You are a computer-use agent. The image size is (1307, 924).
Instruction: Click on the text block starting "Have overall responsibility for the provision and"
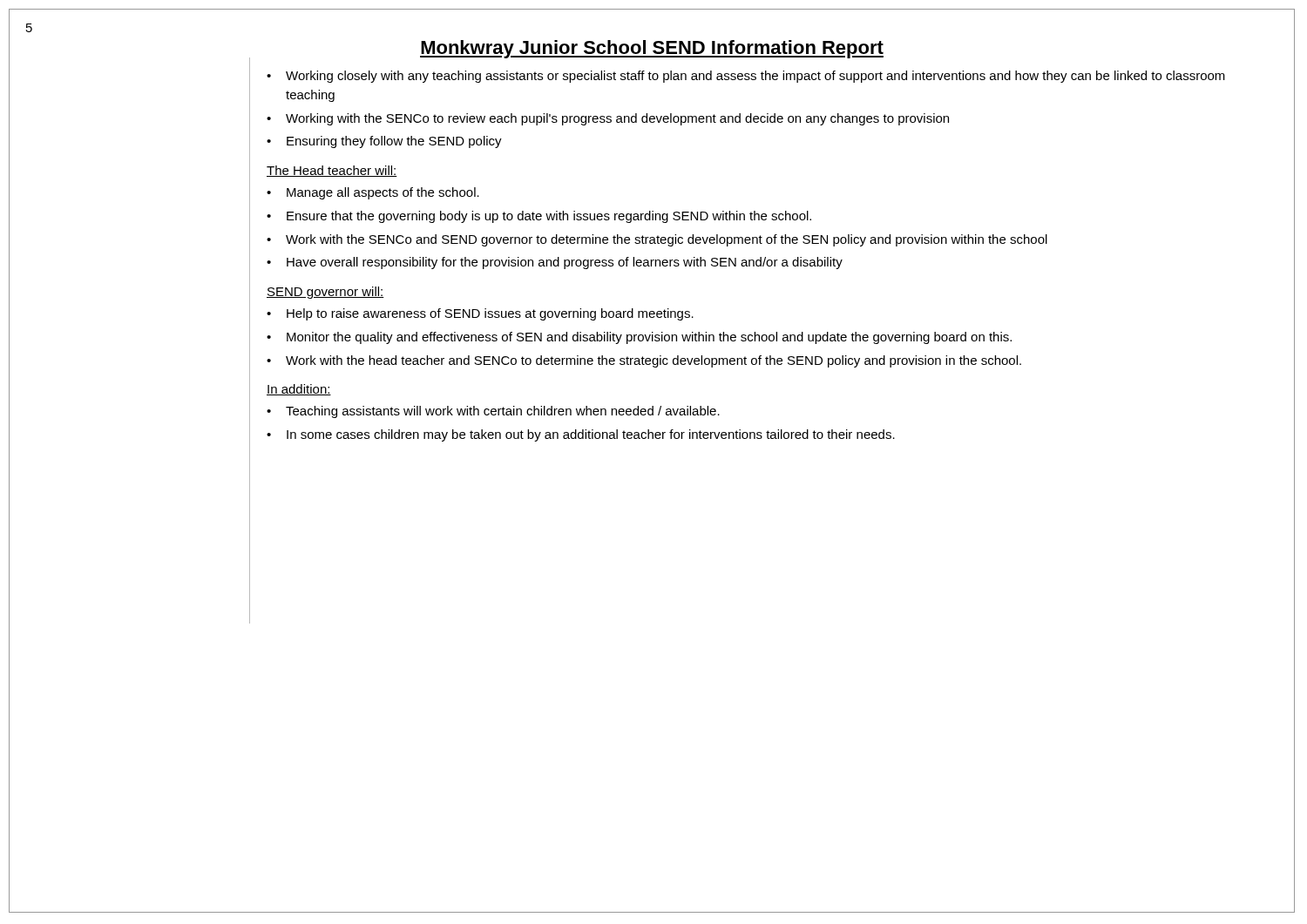coord(564,262)
